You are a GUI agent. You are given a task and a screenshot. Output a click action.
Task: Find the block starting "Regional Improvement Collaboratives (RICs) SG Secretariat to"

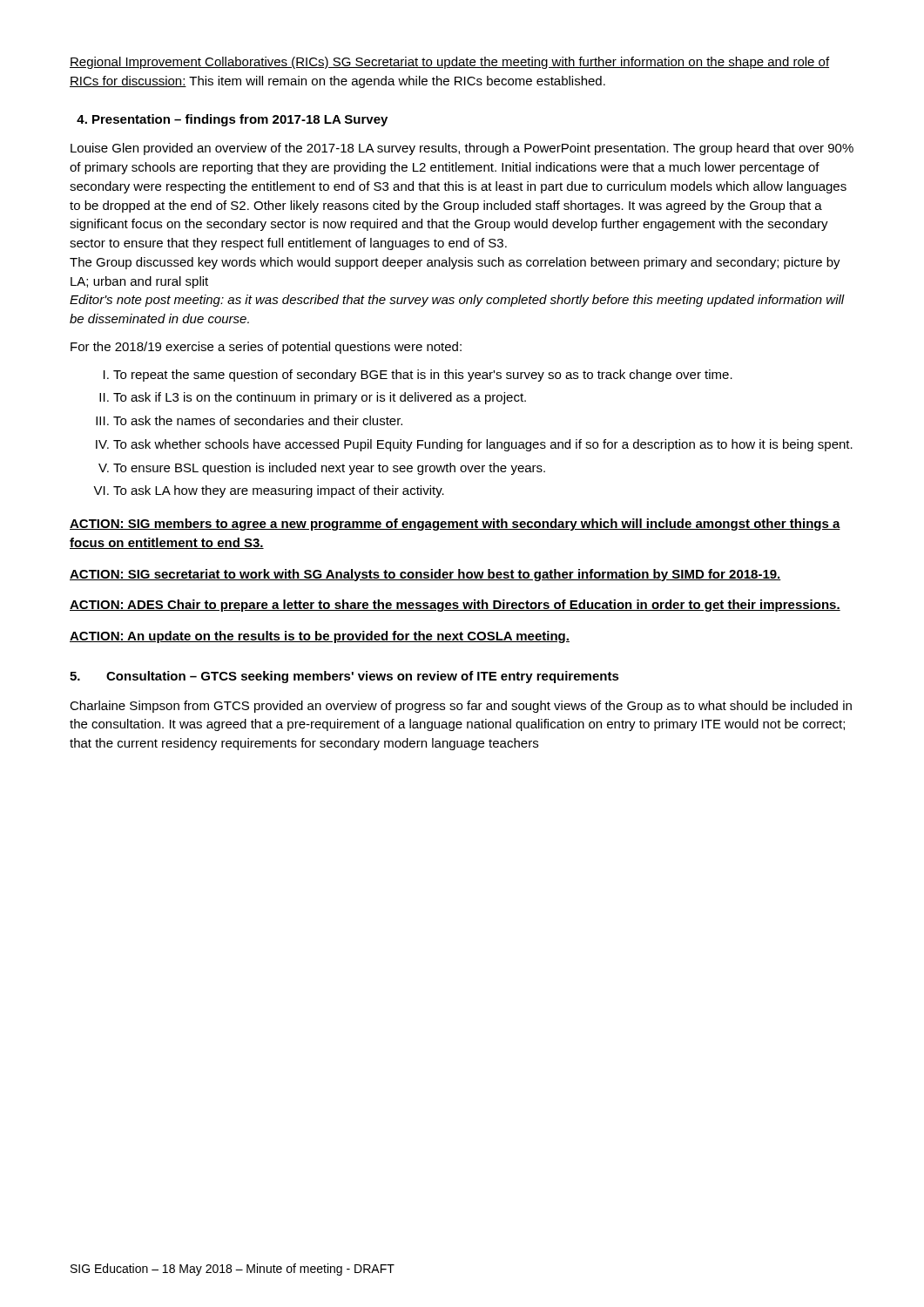449,71
